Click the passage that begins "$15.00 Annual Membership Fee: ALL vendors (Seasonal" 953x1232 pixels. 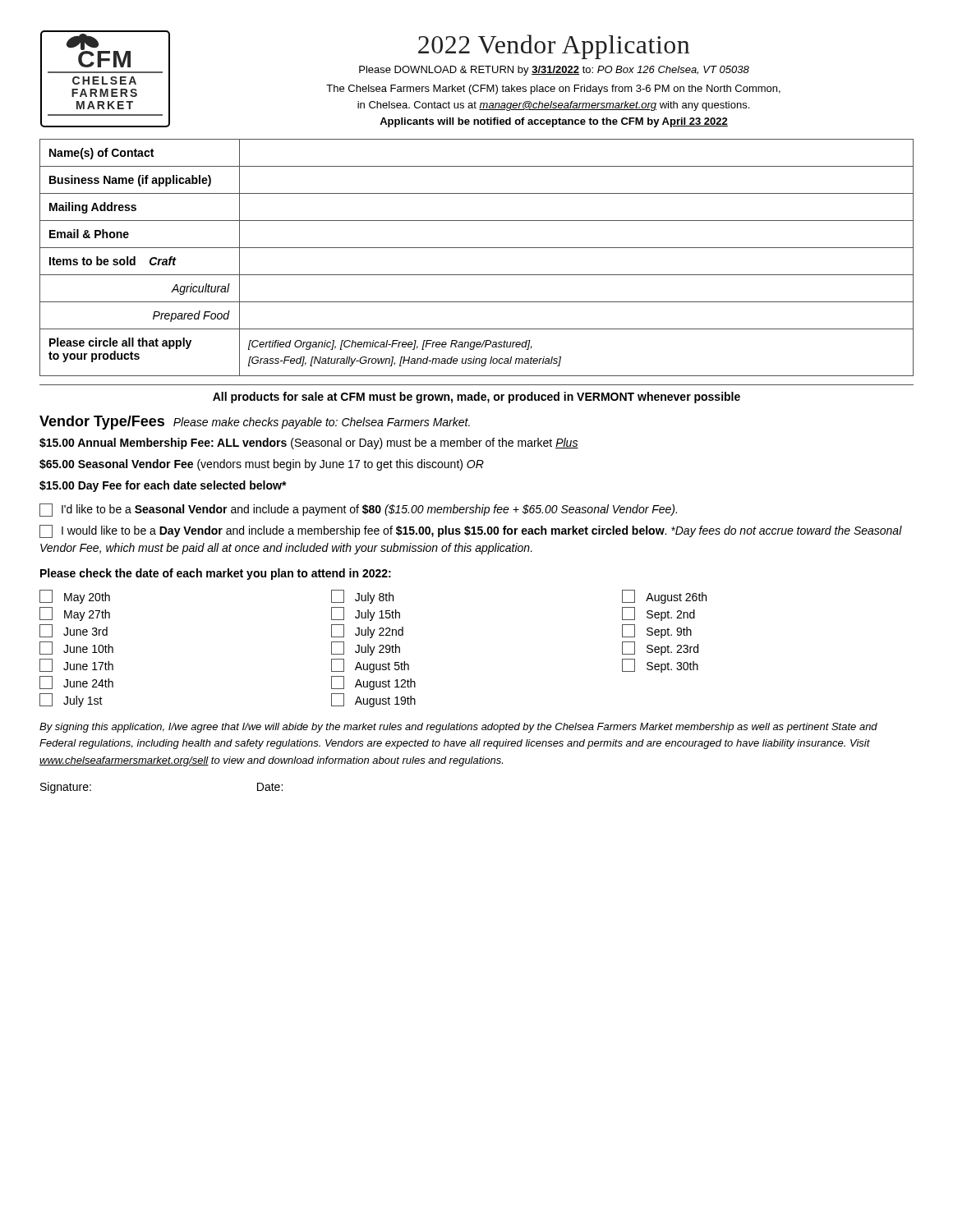(x=309, y=443)
